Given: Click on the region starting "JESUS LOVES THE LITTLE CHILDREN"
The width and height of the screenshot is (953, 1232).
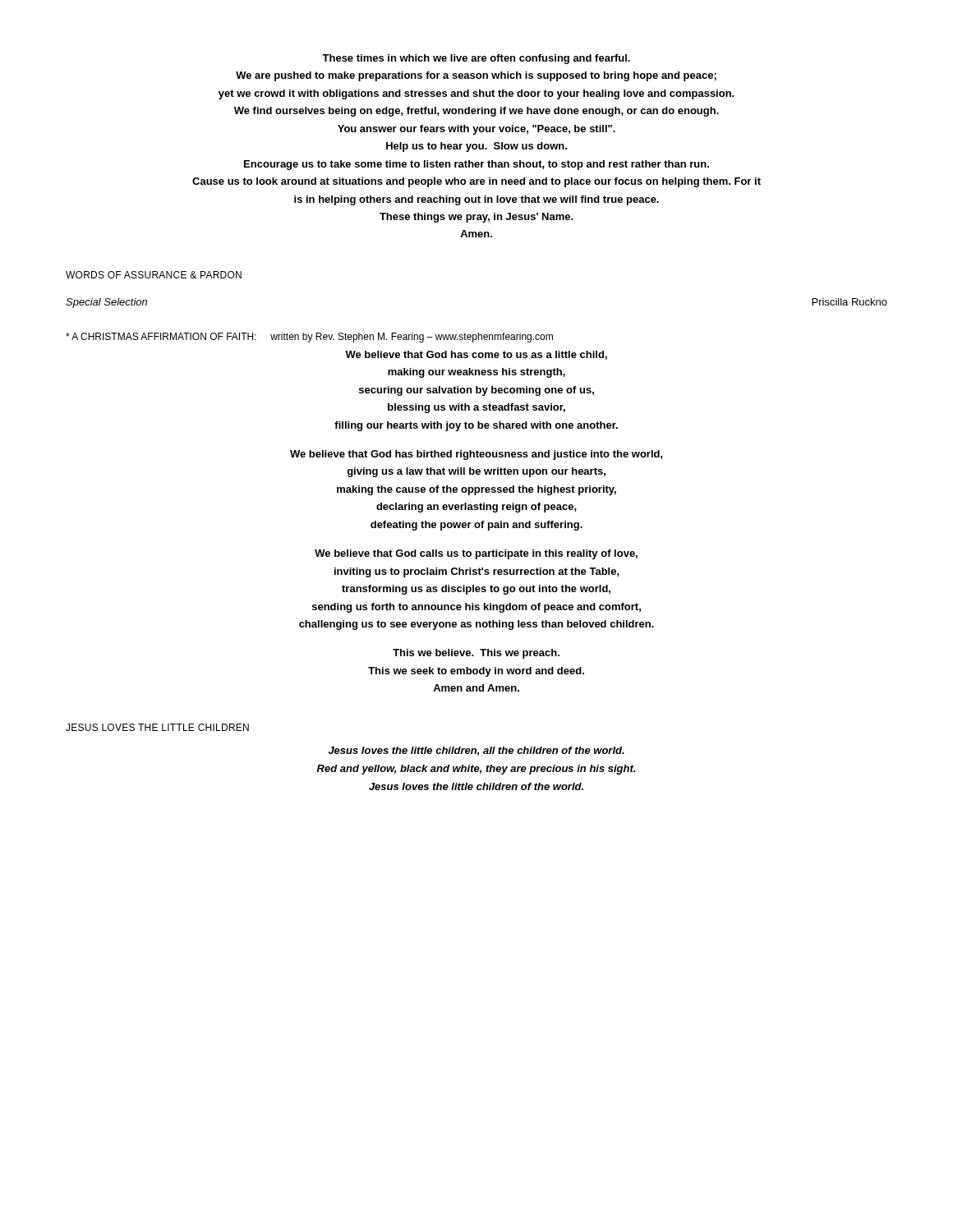Looking at the screenshot, I should 158,727.
